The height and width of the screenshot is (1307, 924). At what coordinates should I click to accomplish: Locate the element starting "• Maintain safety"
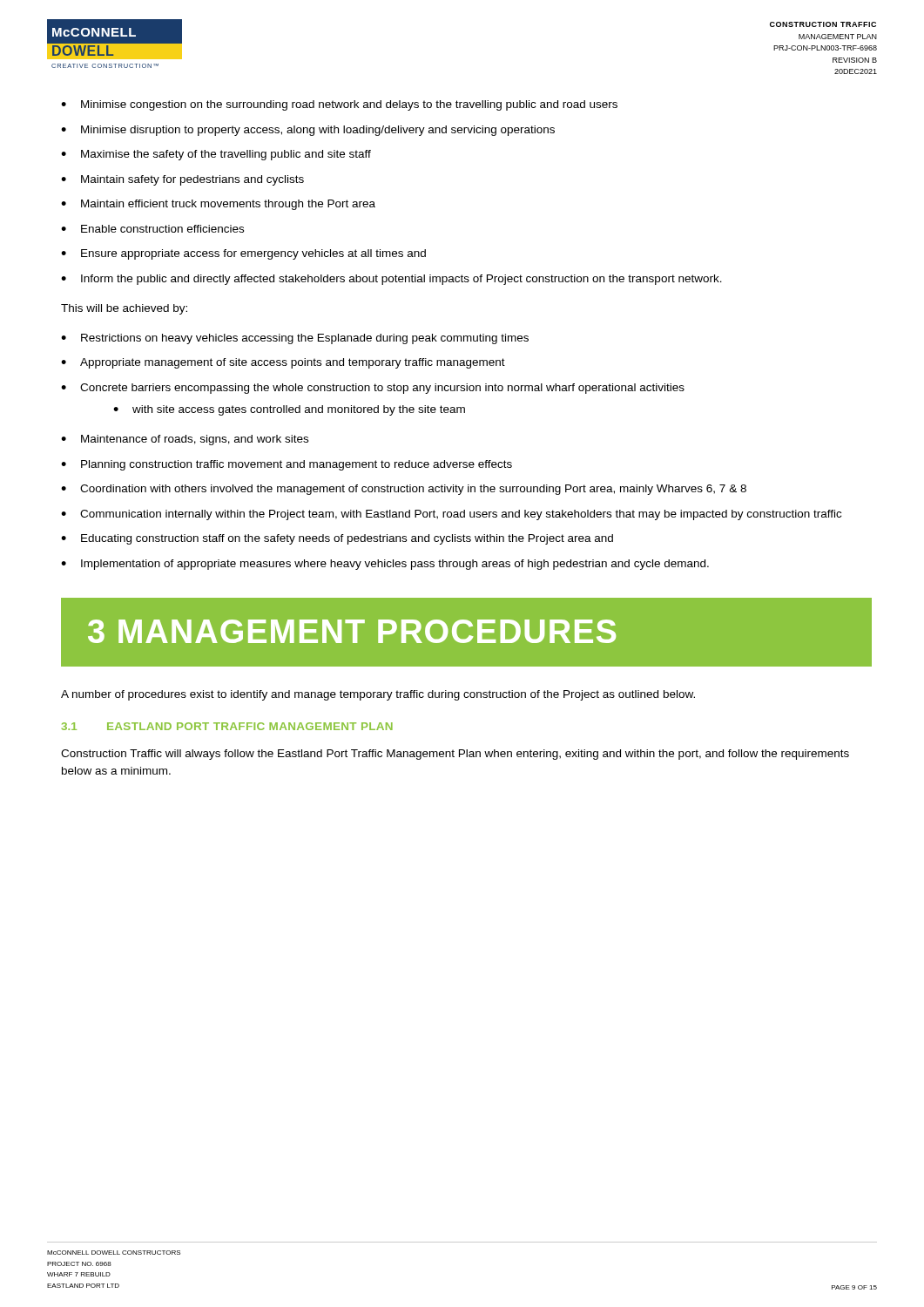point(182,180)
